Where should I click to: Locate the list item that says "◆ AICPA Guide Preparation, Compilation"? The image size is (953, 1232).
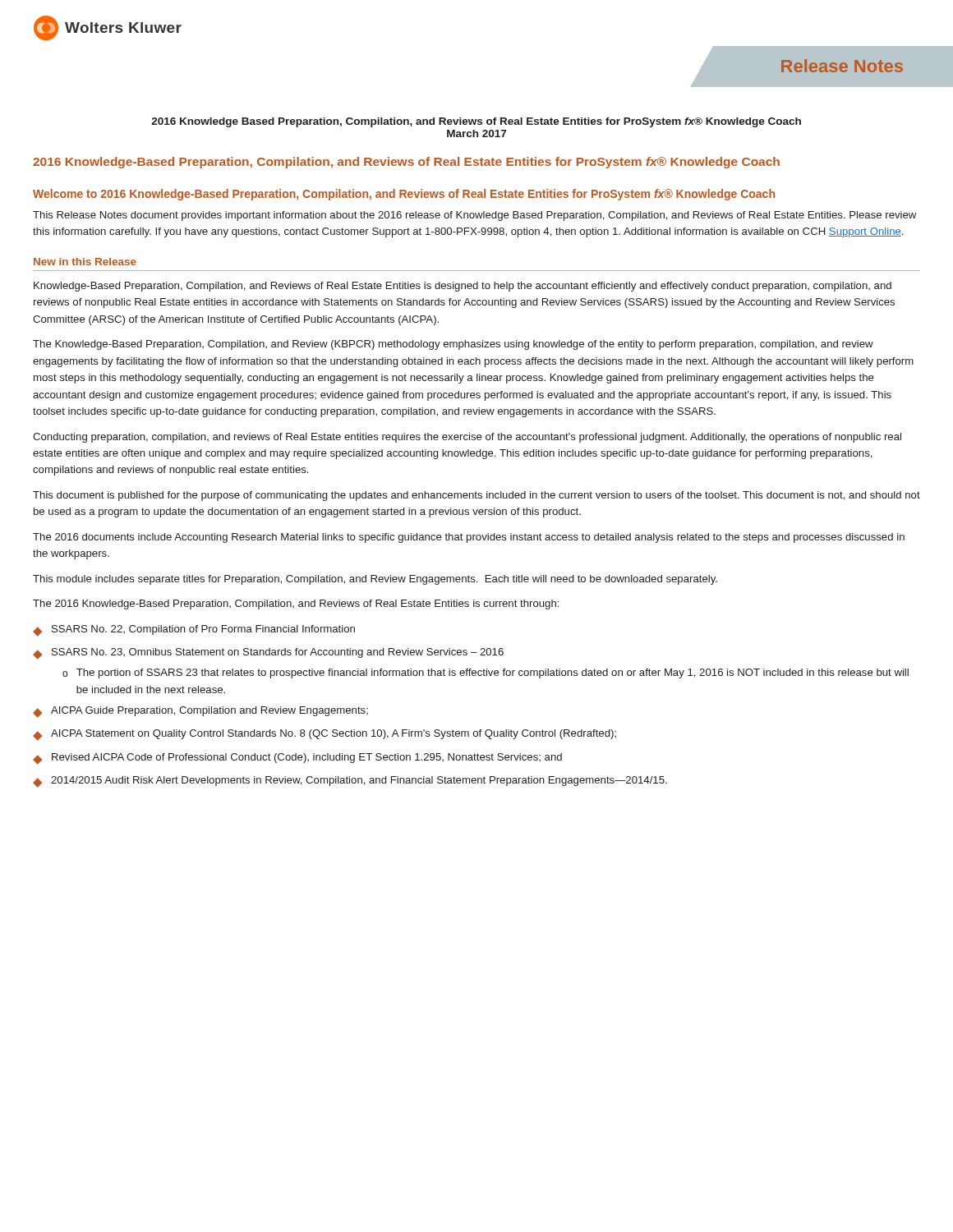pos(201,712)
